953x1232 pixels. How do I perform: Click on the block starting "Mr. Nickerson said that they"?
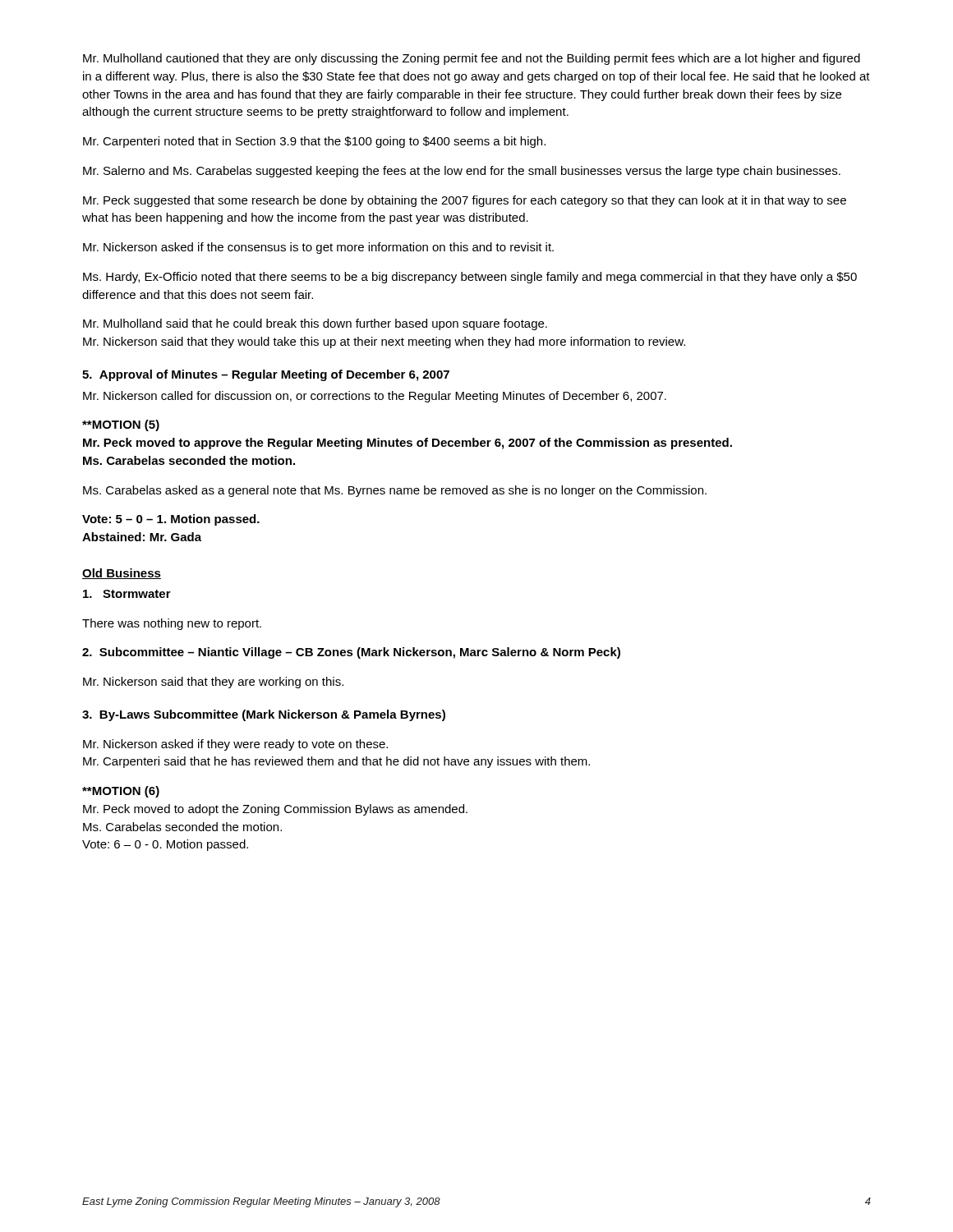(x=213, y=681)
